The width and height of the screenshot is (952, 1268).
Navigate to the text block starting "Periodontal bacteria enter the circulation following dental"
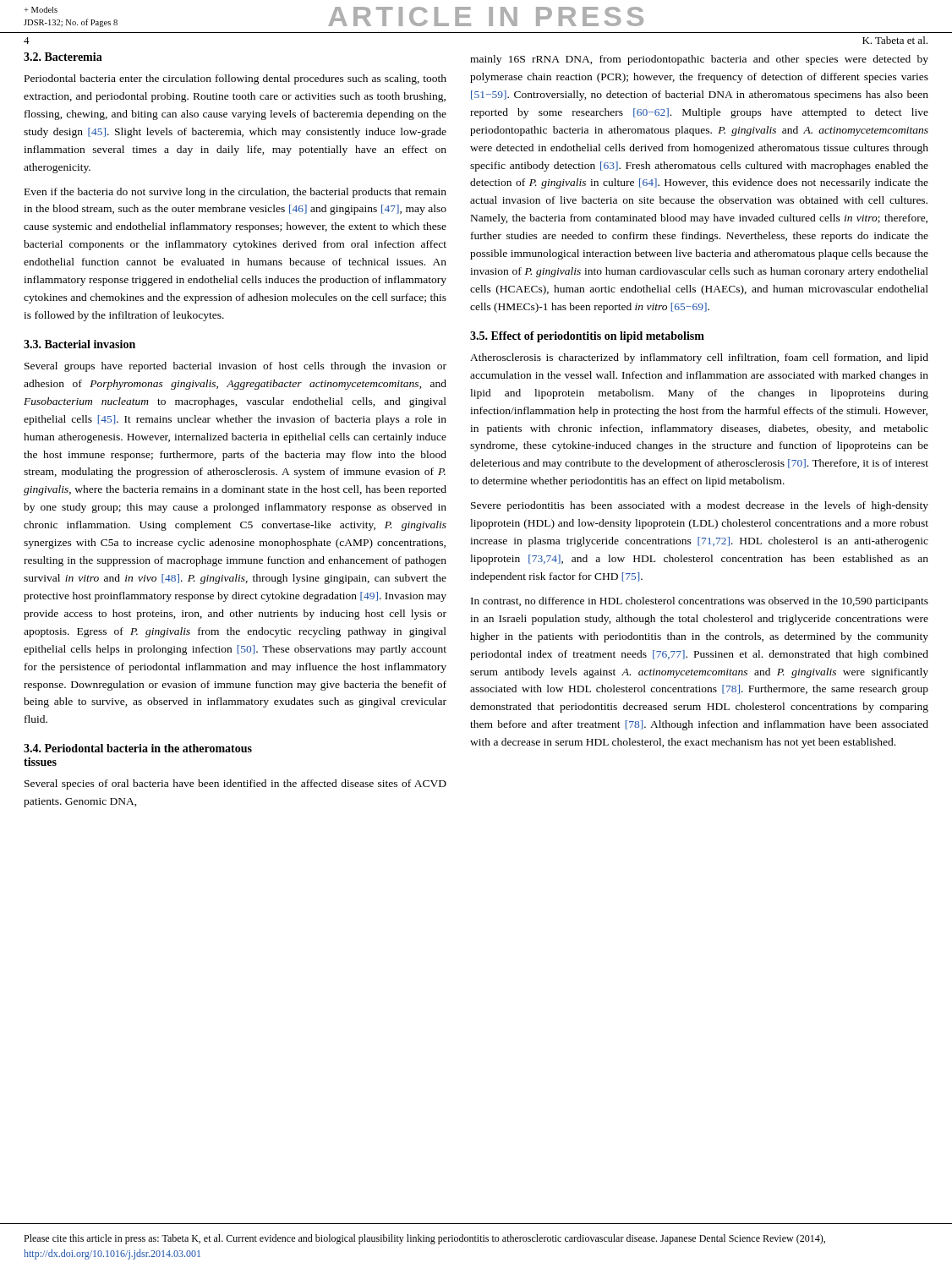click(x=235, y=123)
